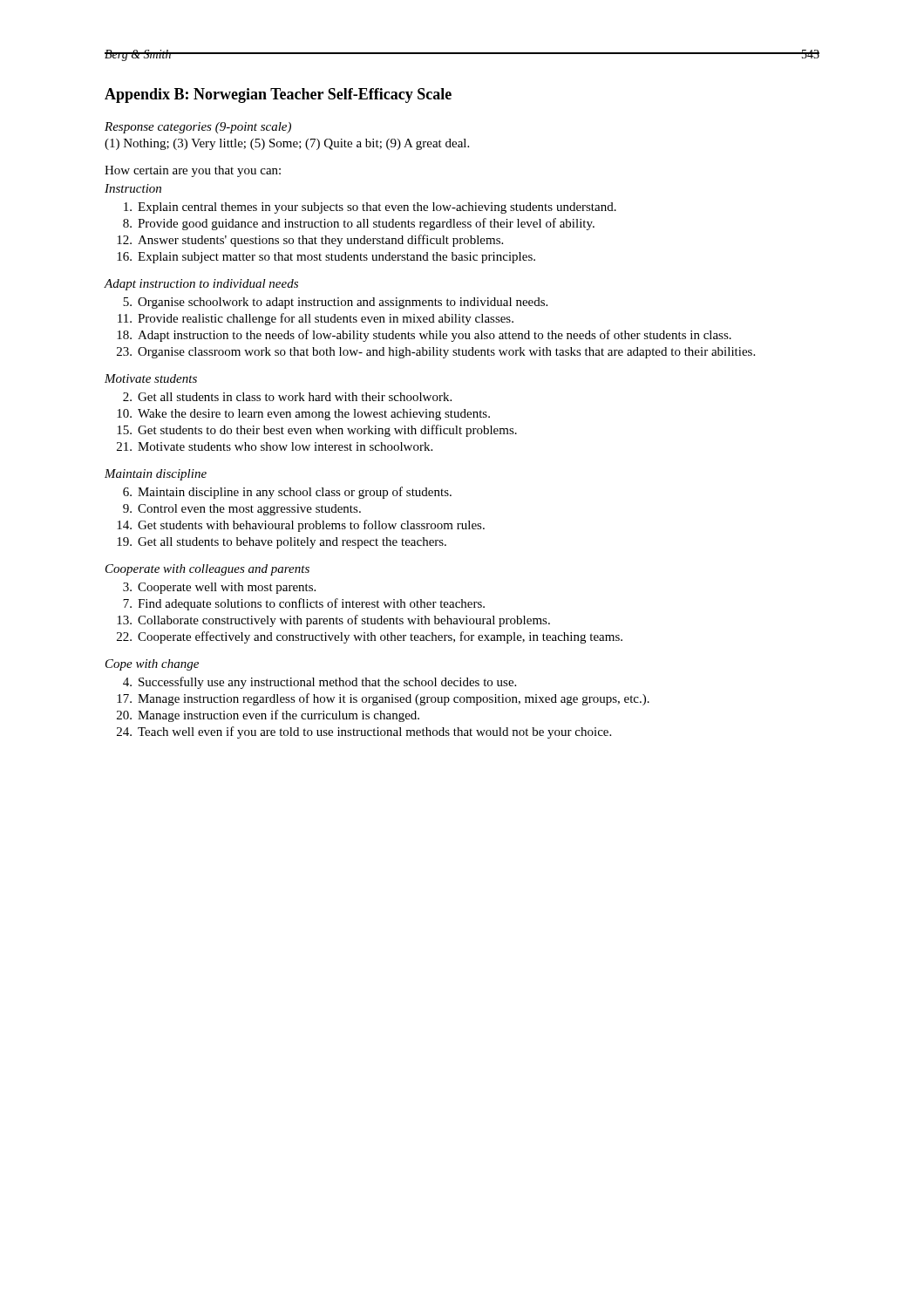The height and width of the screenshot is (1308, 924).
Task: Find the list item that says "13.Collaborate constructively with parents of students with behavioural"
Action: coord(462,620)
